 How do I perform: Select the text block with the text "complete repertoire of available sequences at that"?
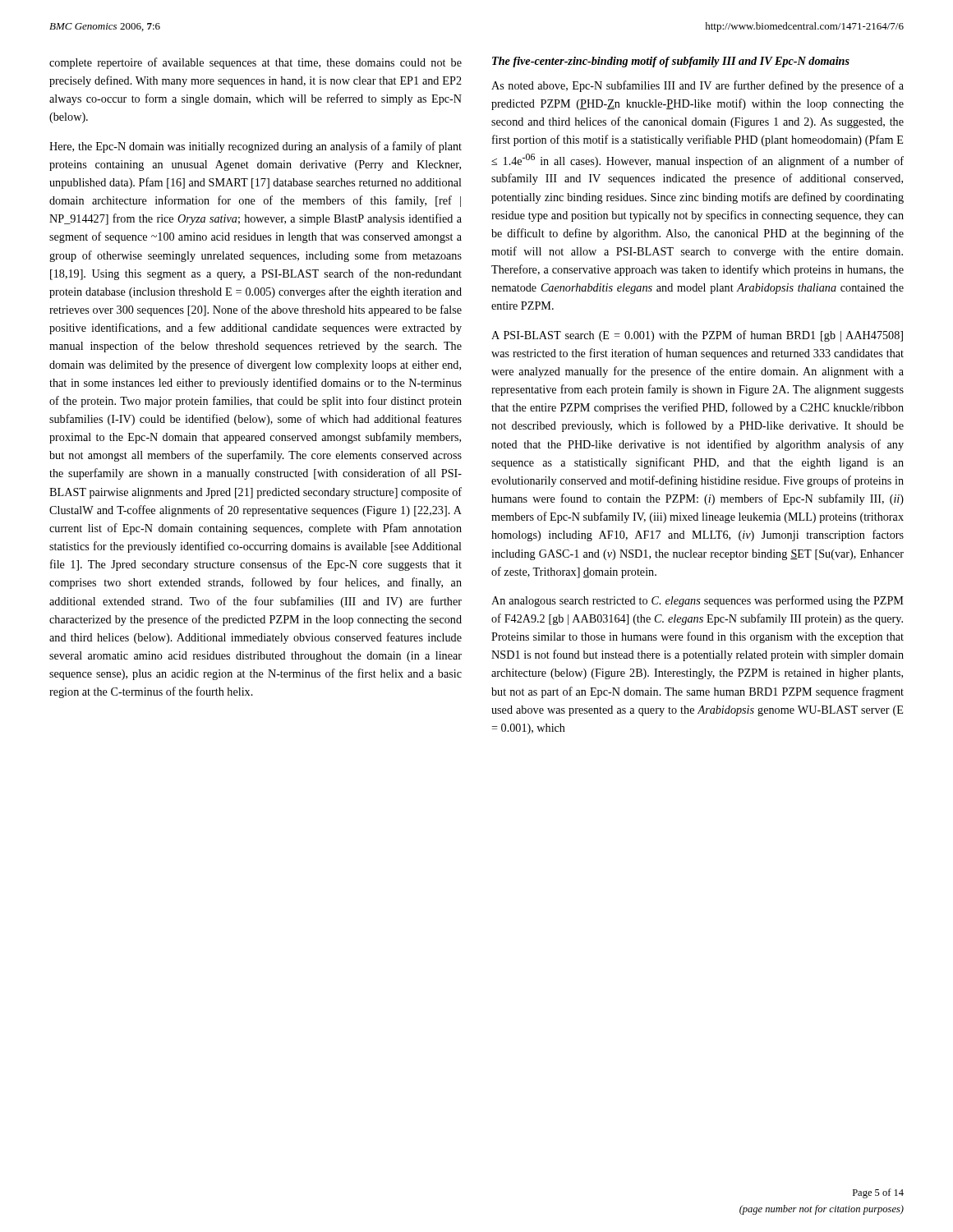[x=255, y=377]
